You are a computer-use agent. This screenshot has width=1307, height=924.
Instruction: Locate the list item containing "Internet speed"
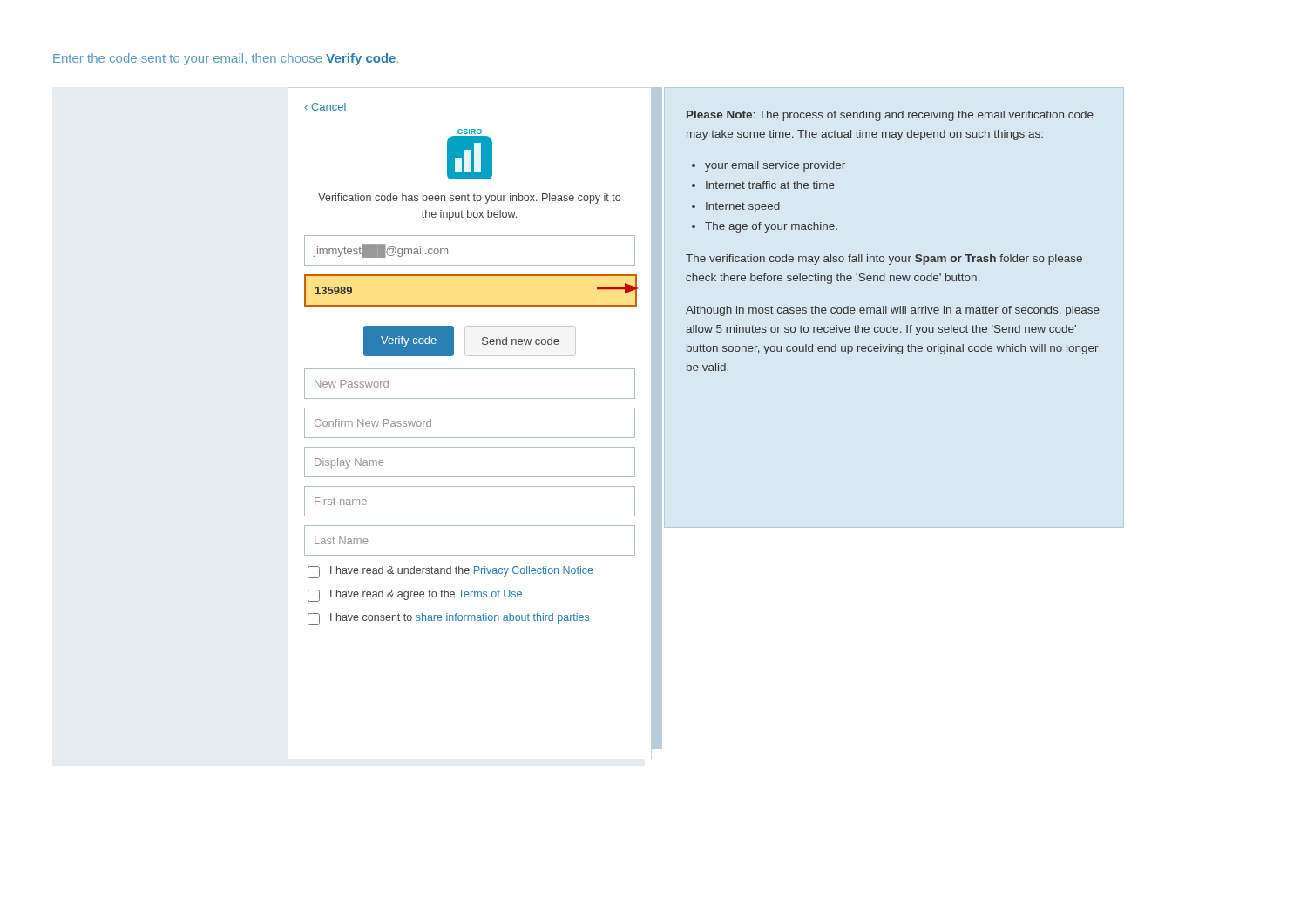tap(743, 206)
